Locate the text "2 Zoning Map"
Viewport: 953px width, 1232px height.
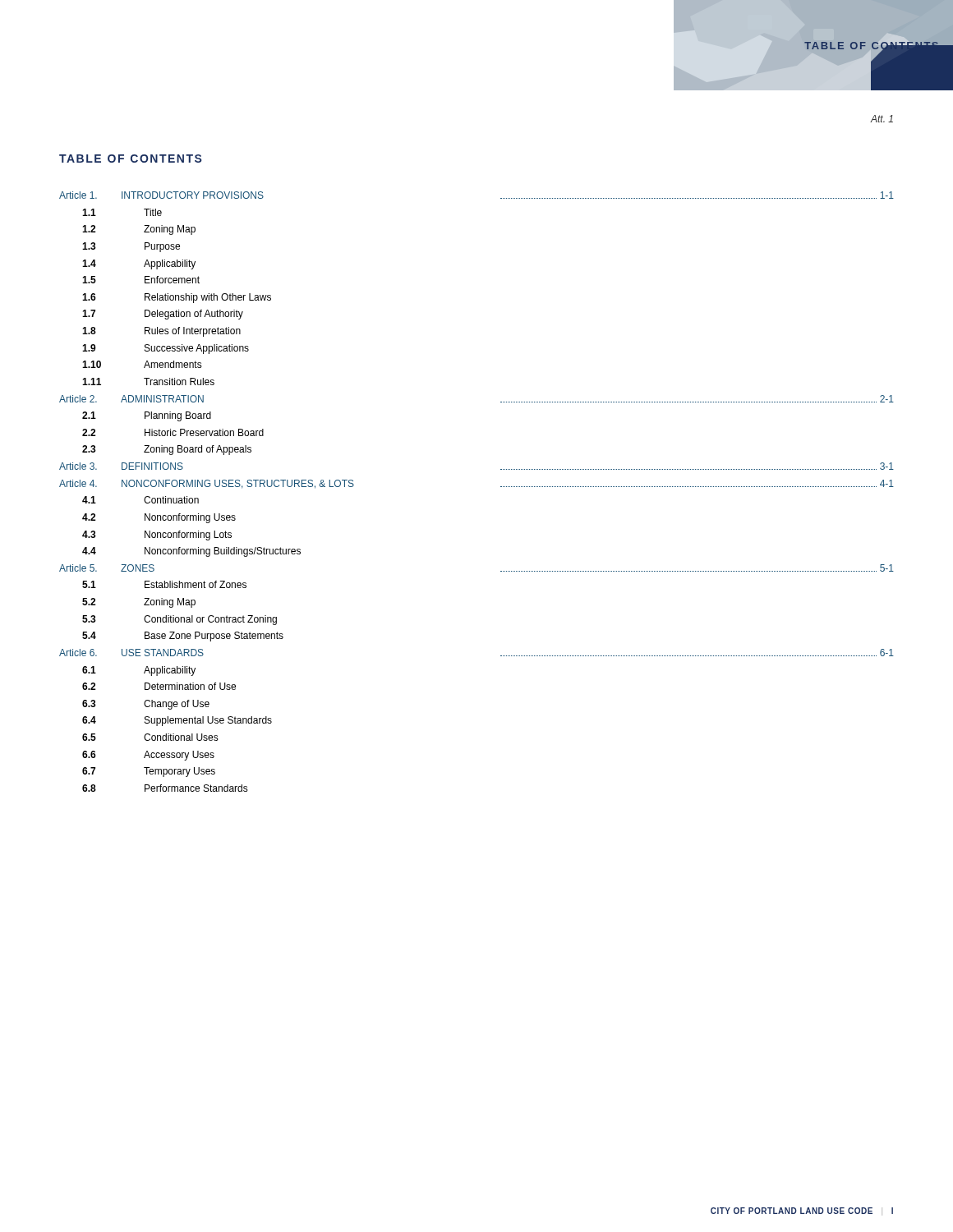point(88,231)
